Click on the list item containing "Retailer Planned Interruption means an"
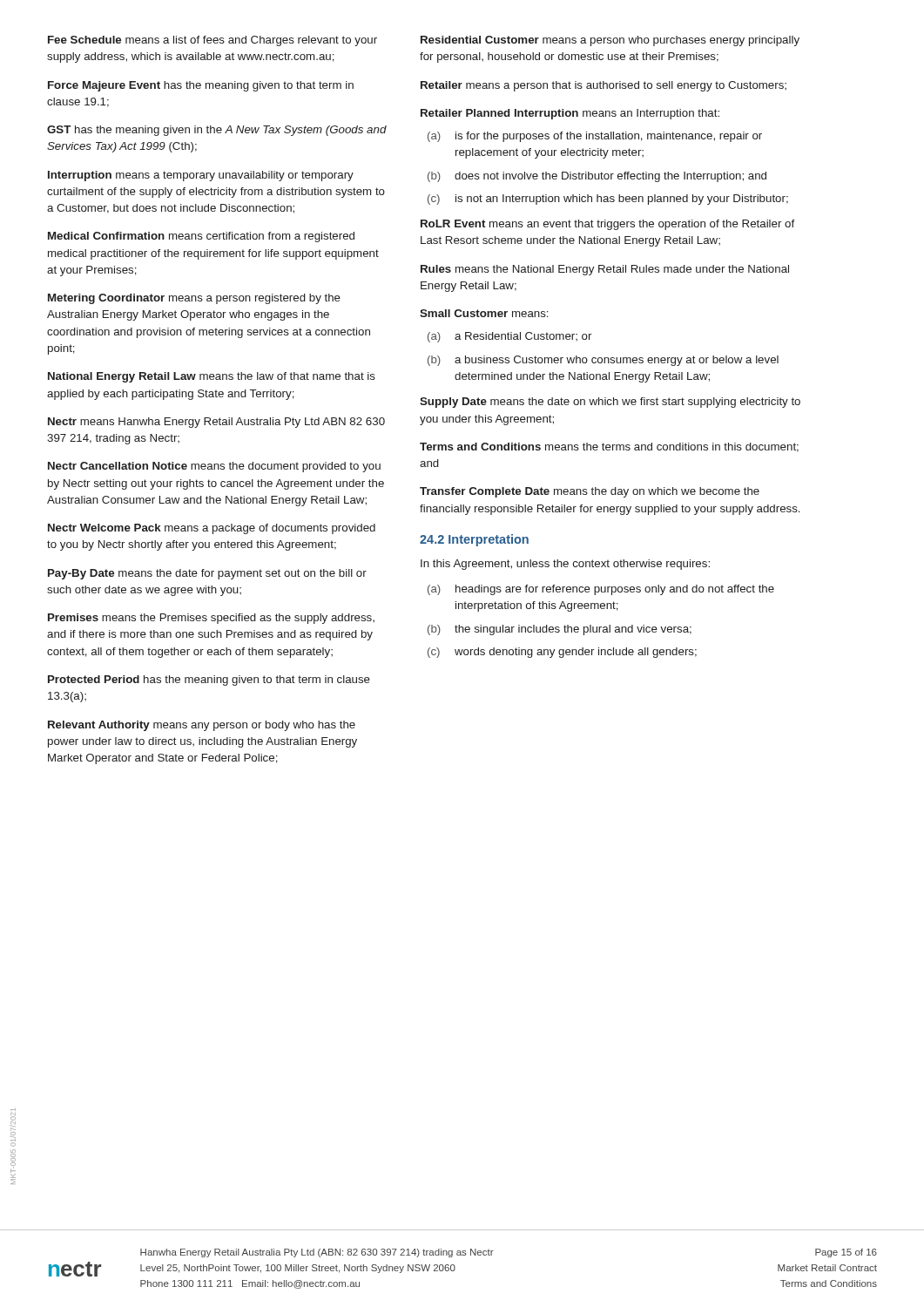The height and width of the screenshot is (1307, 924). click(570, 113)
